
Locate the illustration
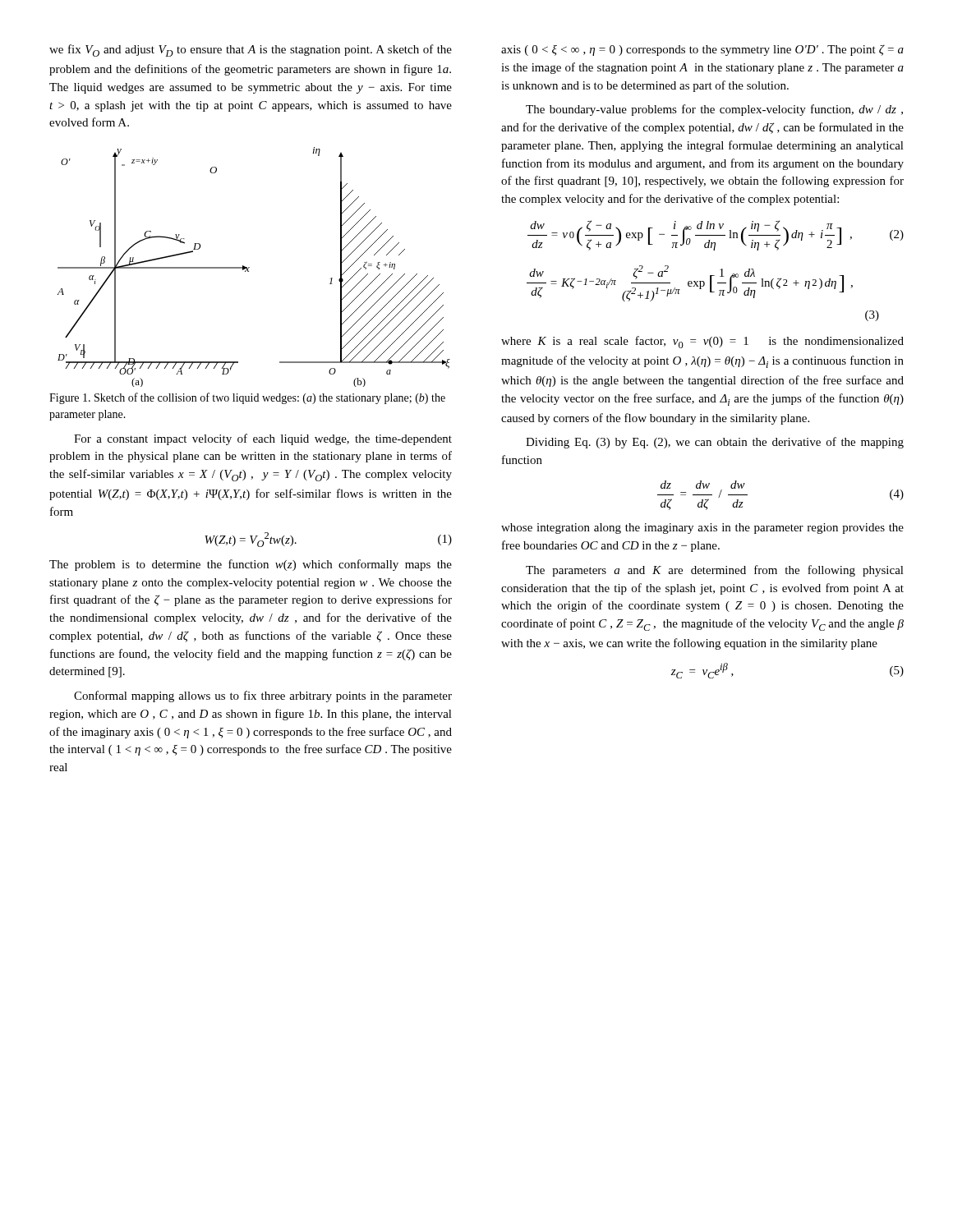[x=251, y=264]
